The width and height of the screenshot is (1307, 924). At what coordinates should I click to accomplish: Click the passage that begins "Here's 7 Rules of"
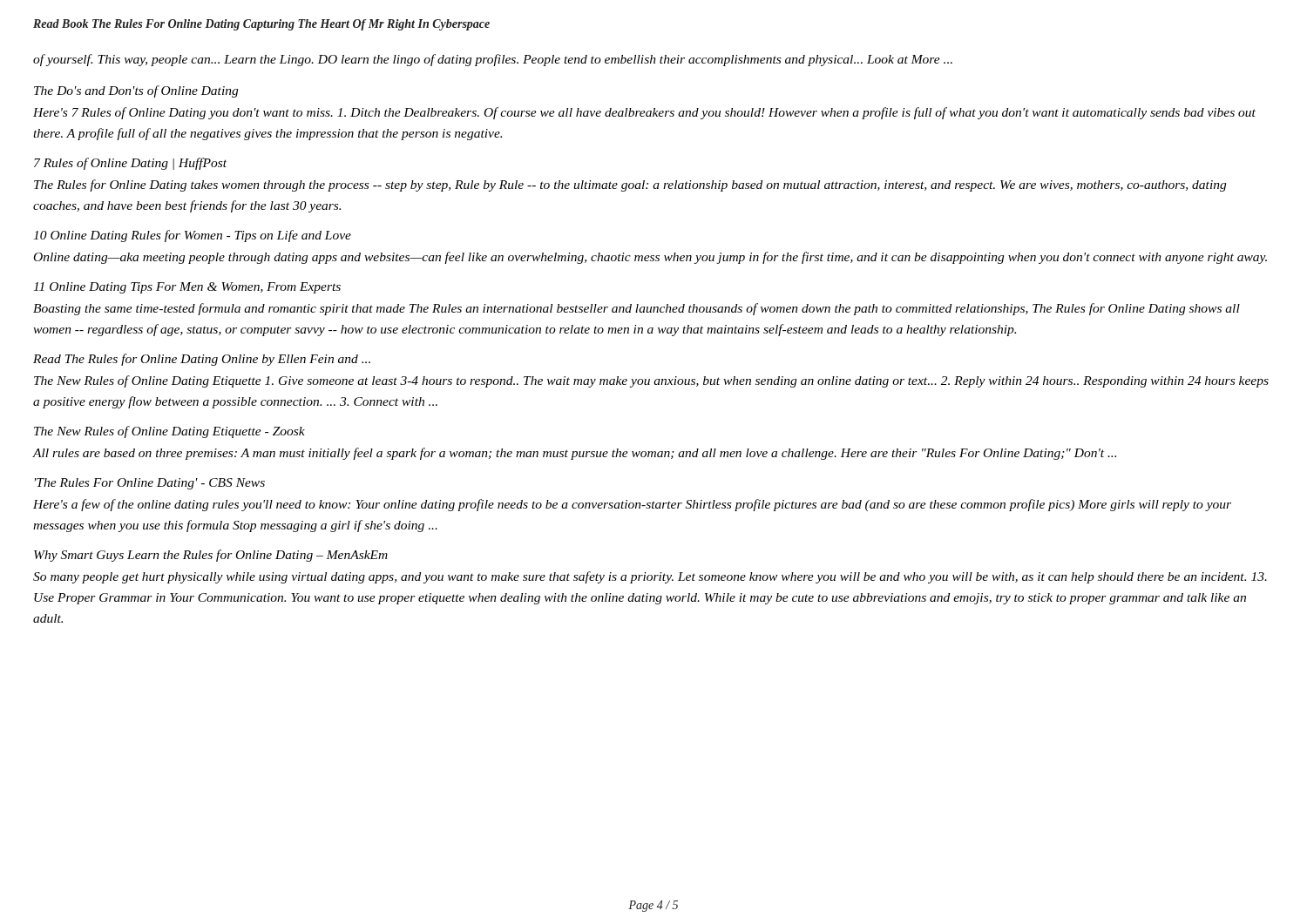[644, 122]
